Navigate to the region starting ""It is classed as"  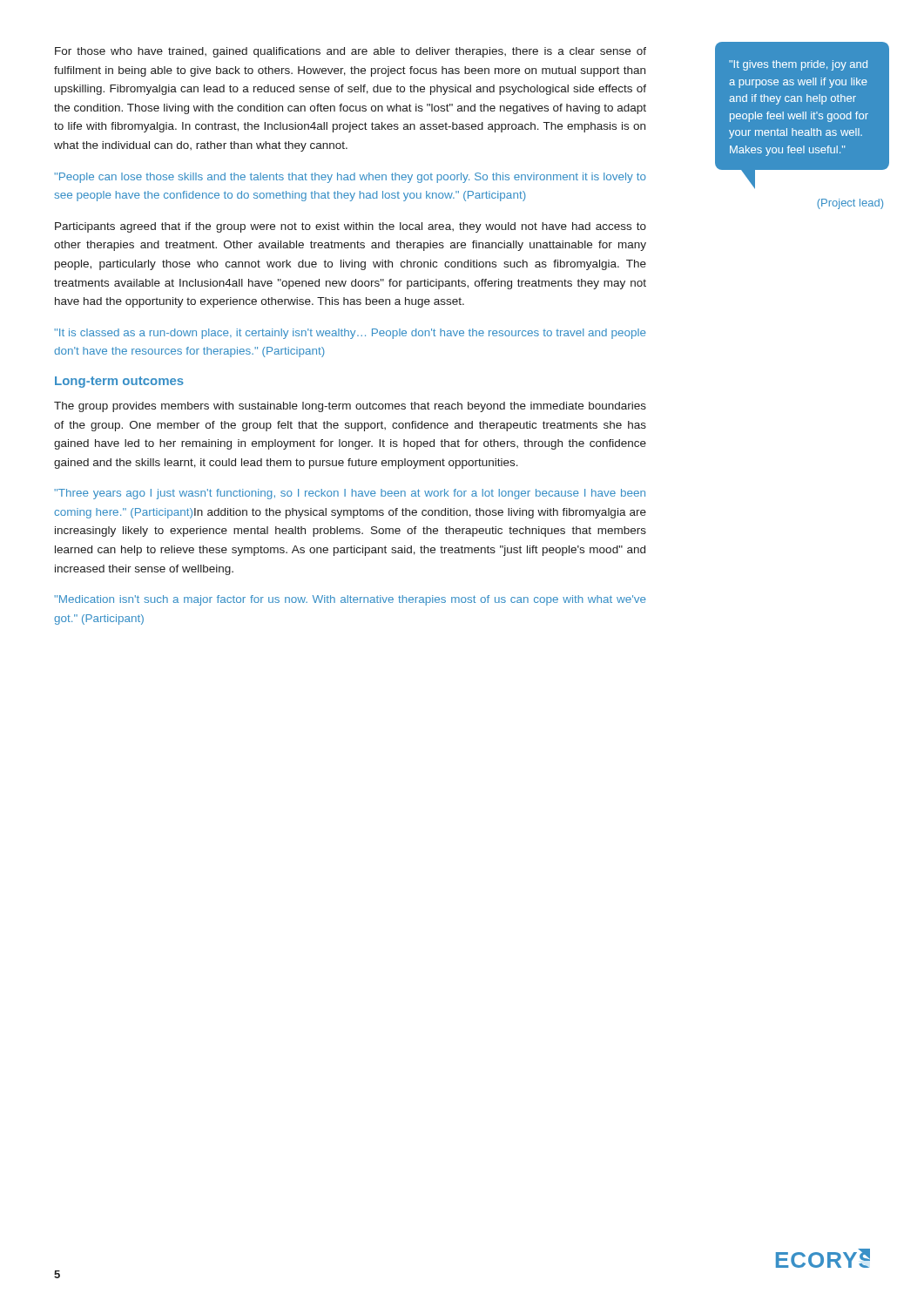pyautogui.click(x=350, y=342)
